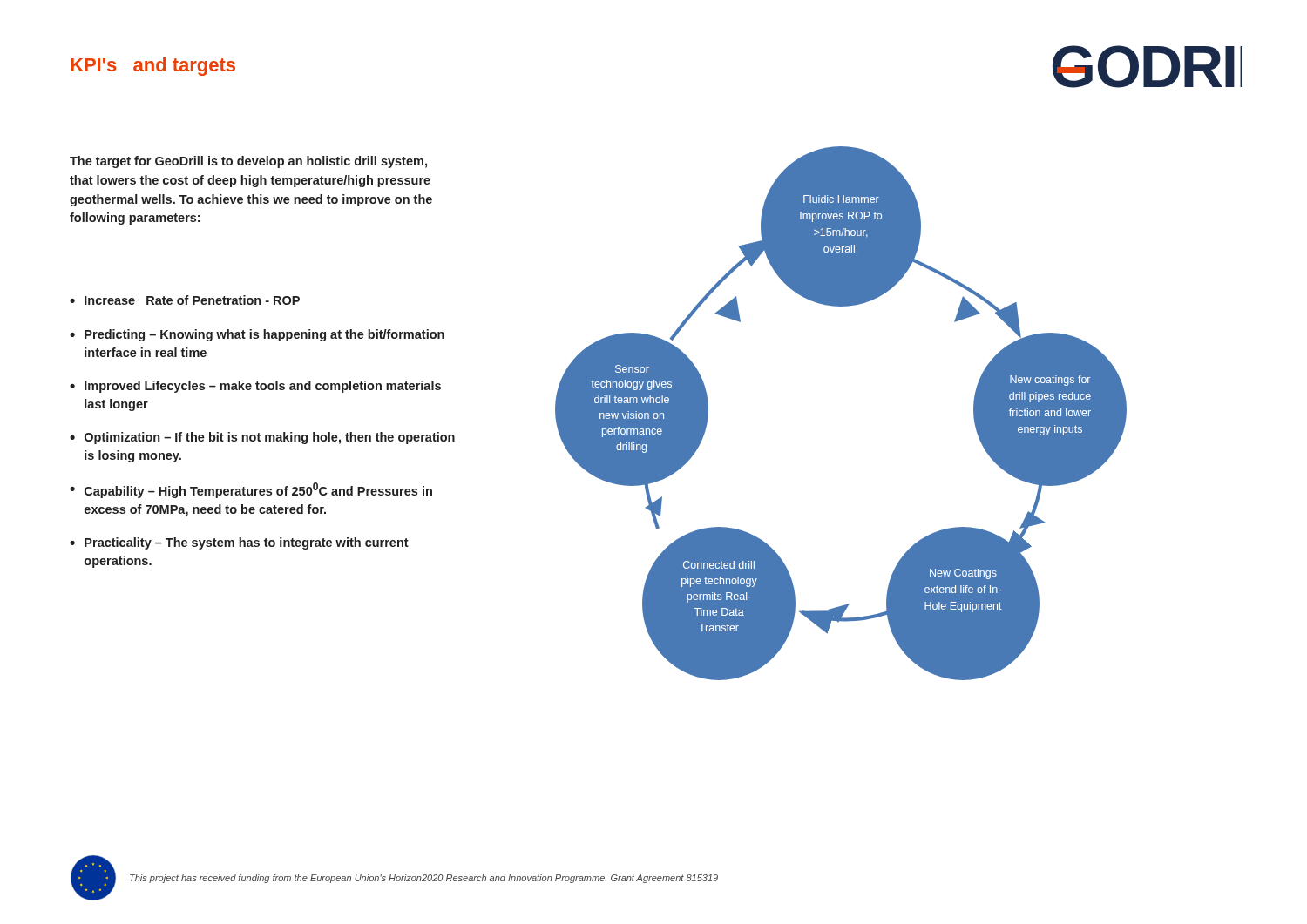Find the passage starting "The target for GeoDrill"
Image resolution: width=1307 pixels, height=924 pixels.
click(251, 190)
